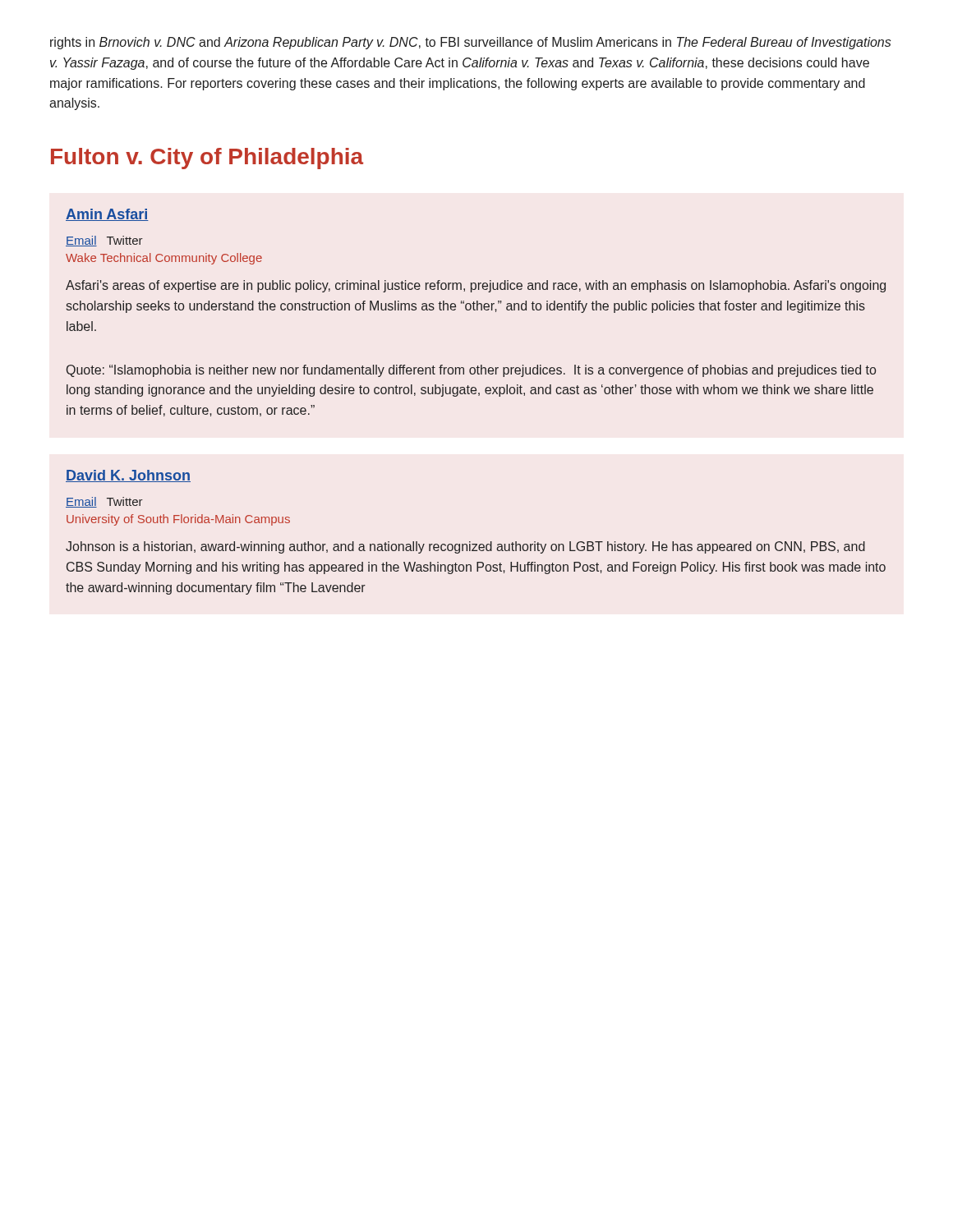Select the element starting "David K. Johnson Email Twitter University of South"
Image resolution: width=953 pixels, height=1232 pixels.
(476, 533)
